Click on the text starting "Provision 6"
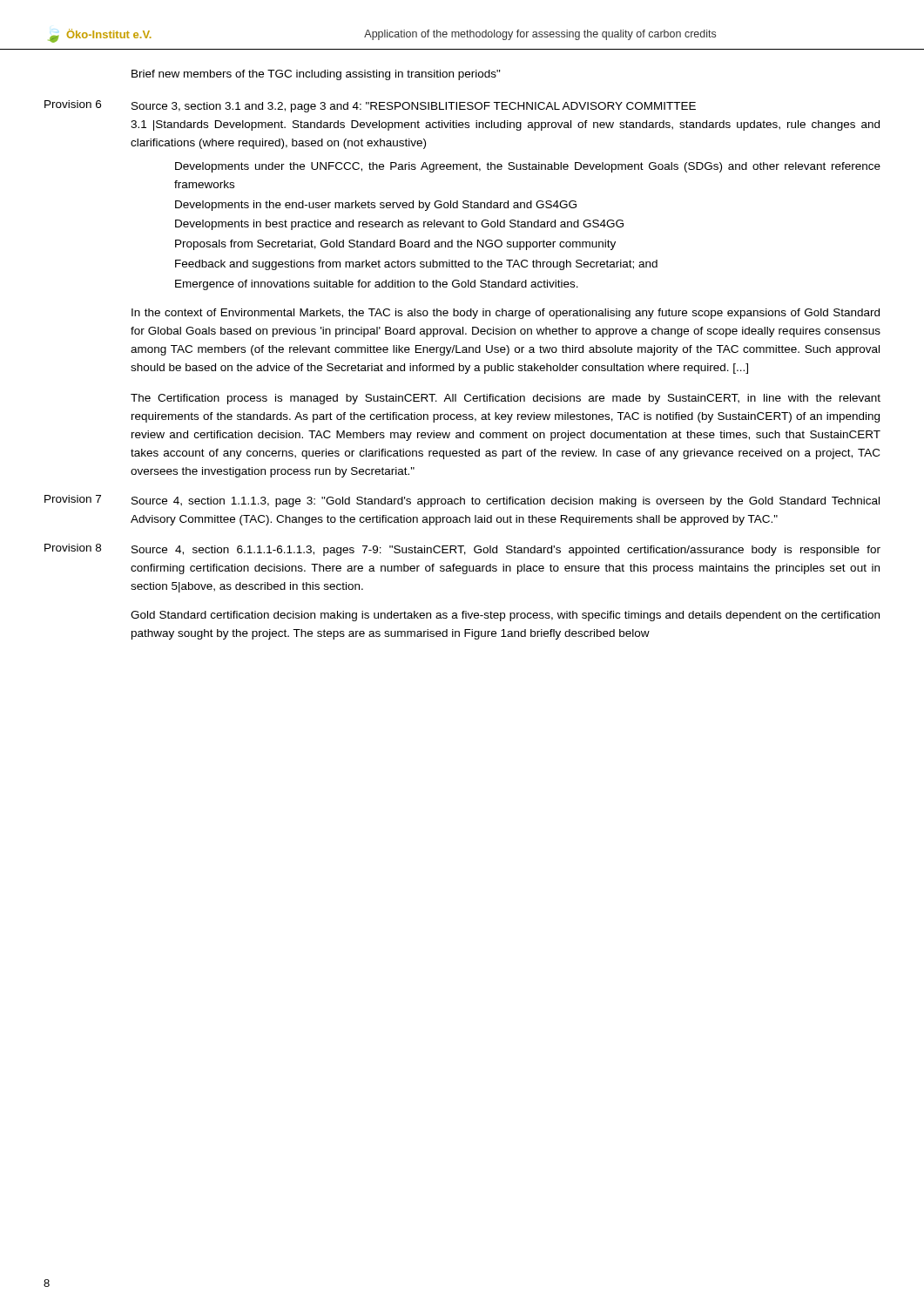 pos(73,104)
